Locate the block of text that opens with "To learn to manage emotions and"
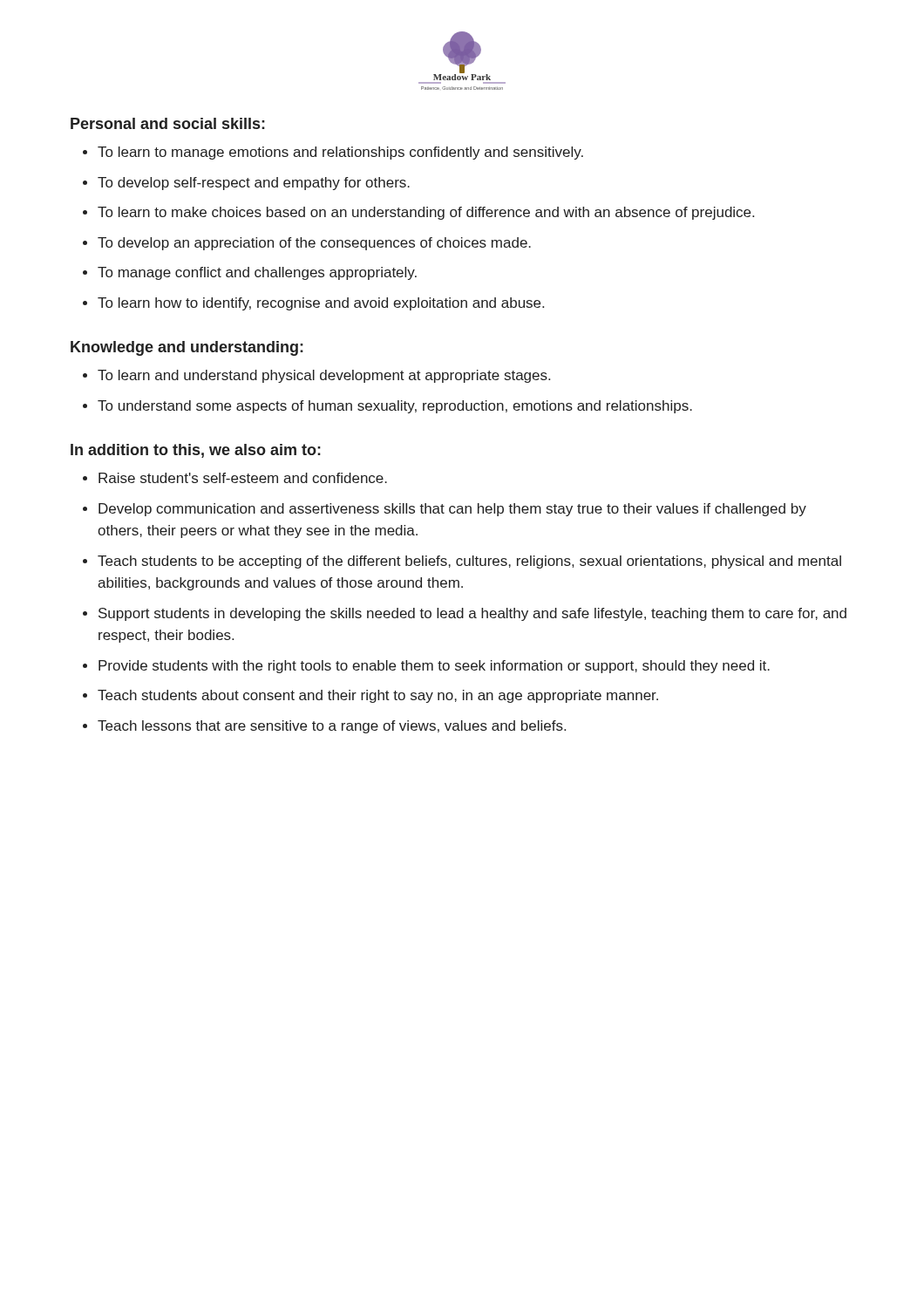Screen dimensions: 1308x924 466,152
